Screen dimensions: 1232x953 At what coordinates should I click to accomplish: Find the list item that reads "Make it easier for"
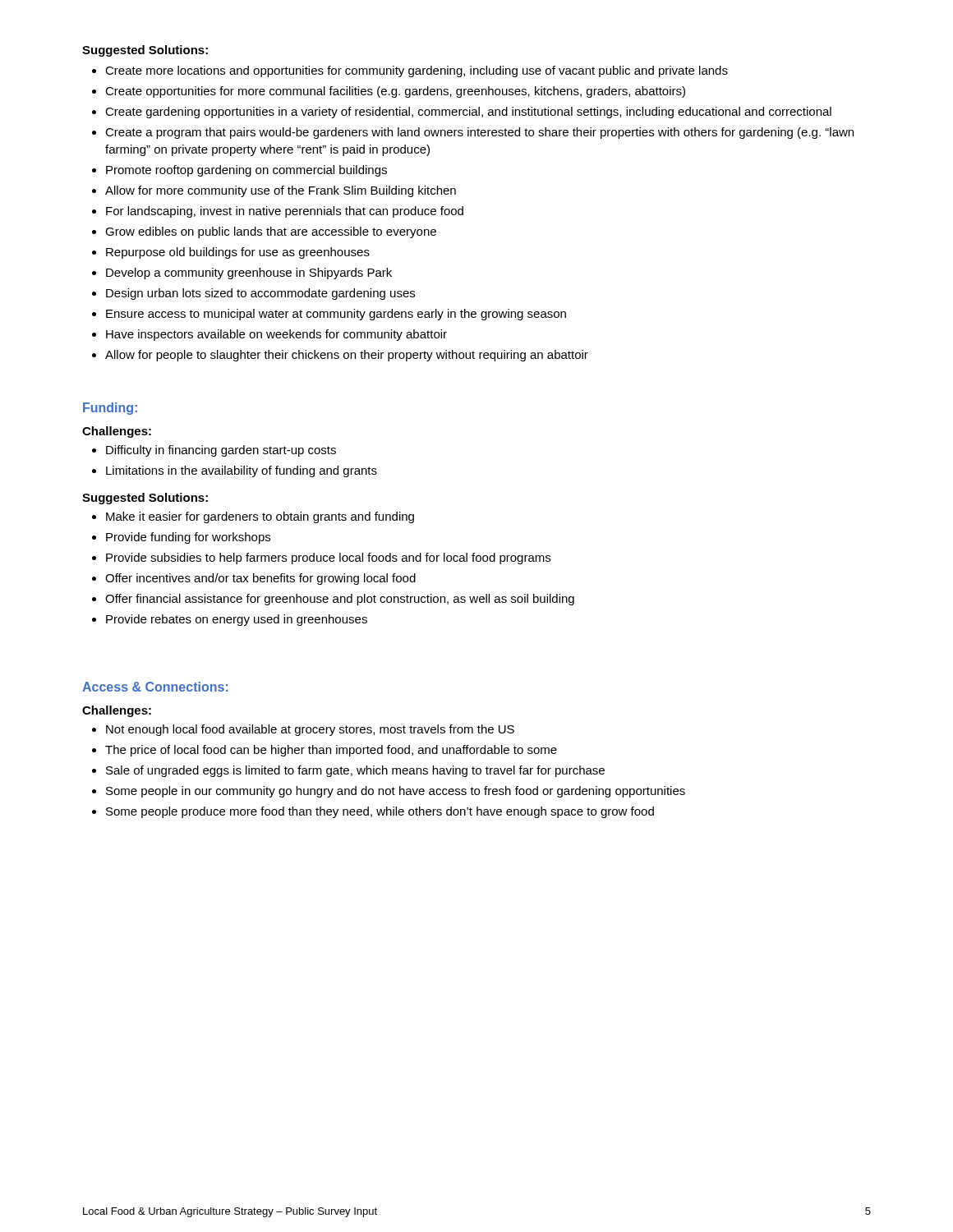click(x=260, y=517)
